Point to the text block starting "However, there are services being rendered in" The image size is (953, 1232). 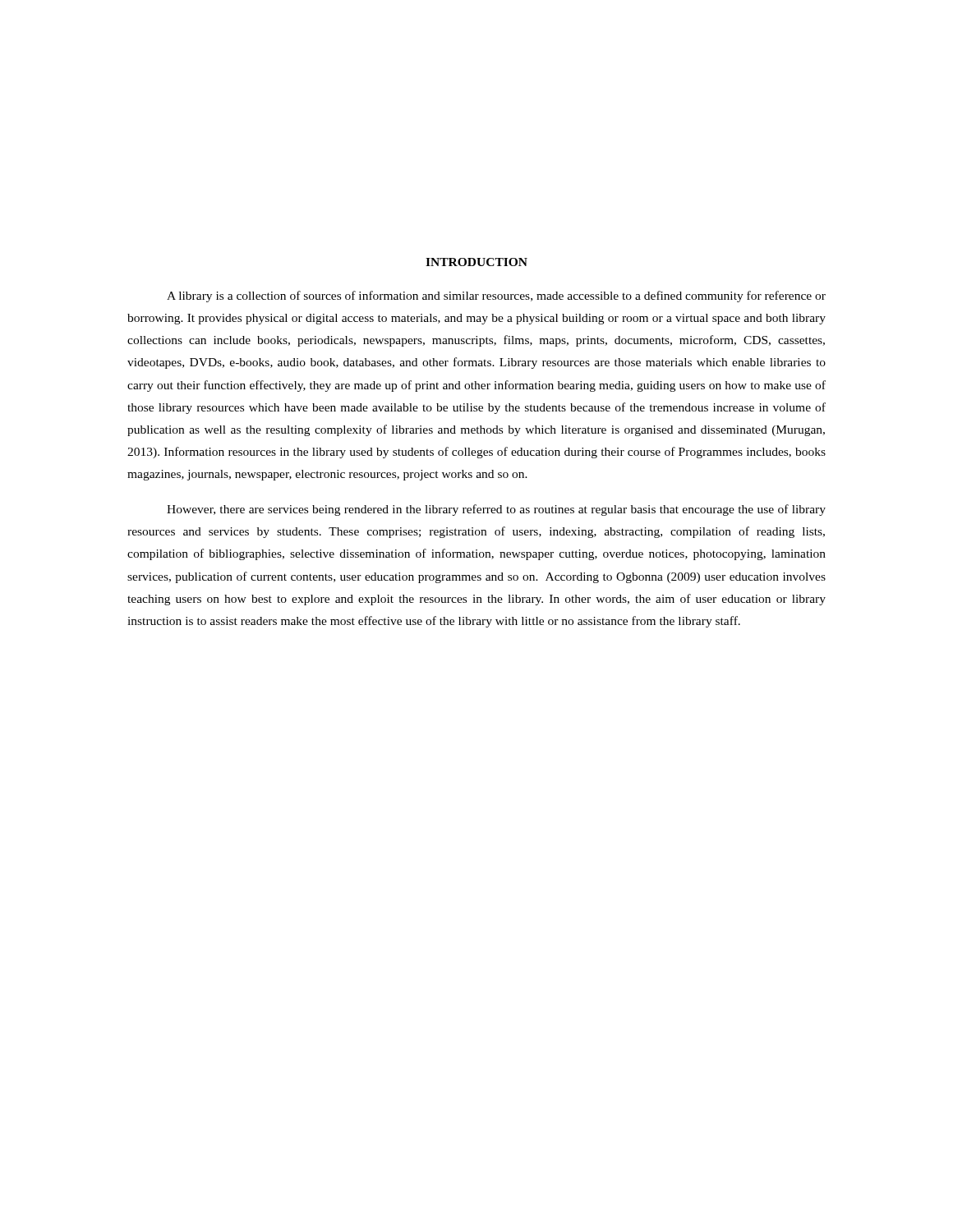coord(476,565)
